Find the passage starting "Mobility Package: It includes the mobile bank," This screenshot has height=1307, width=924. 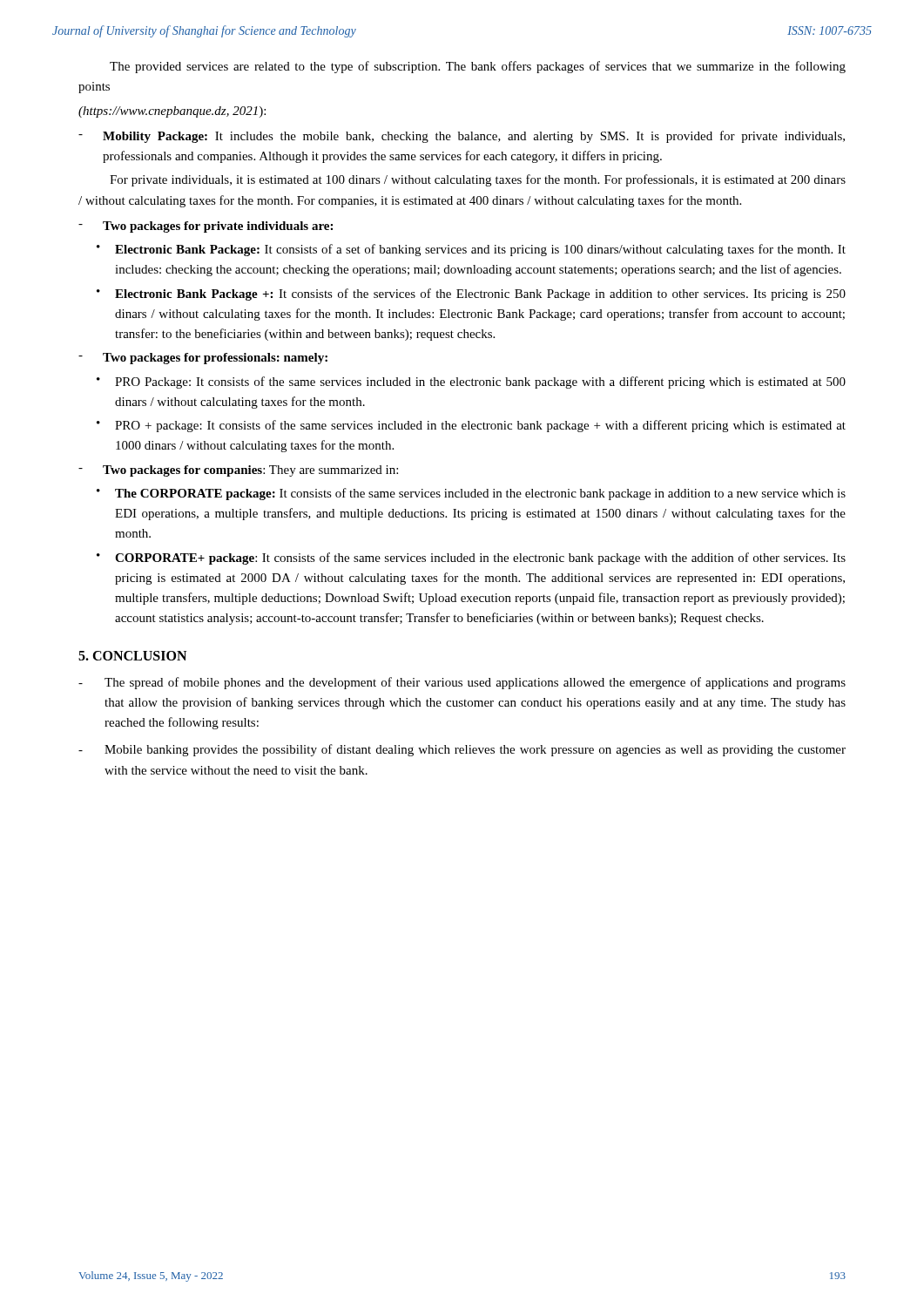(462, 146)
